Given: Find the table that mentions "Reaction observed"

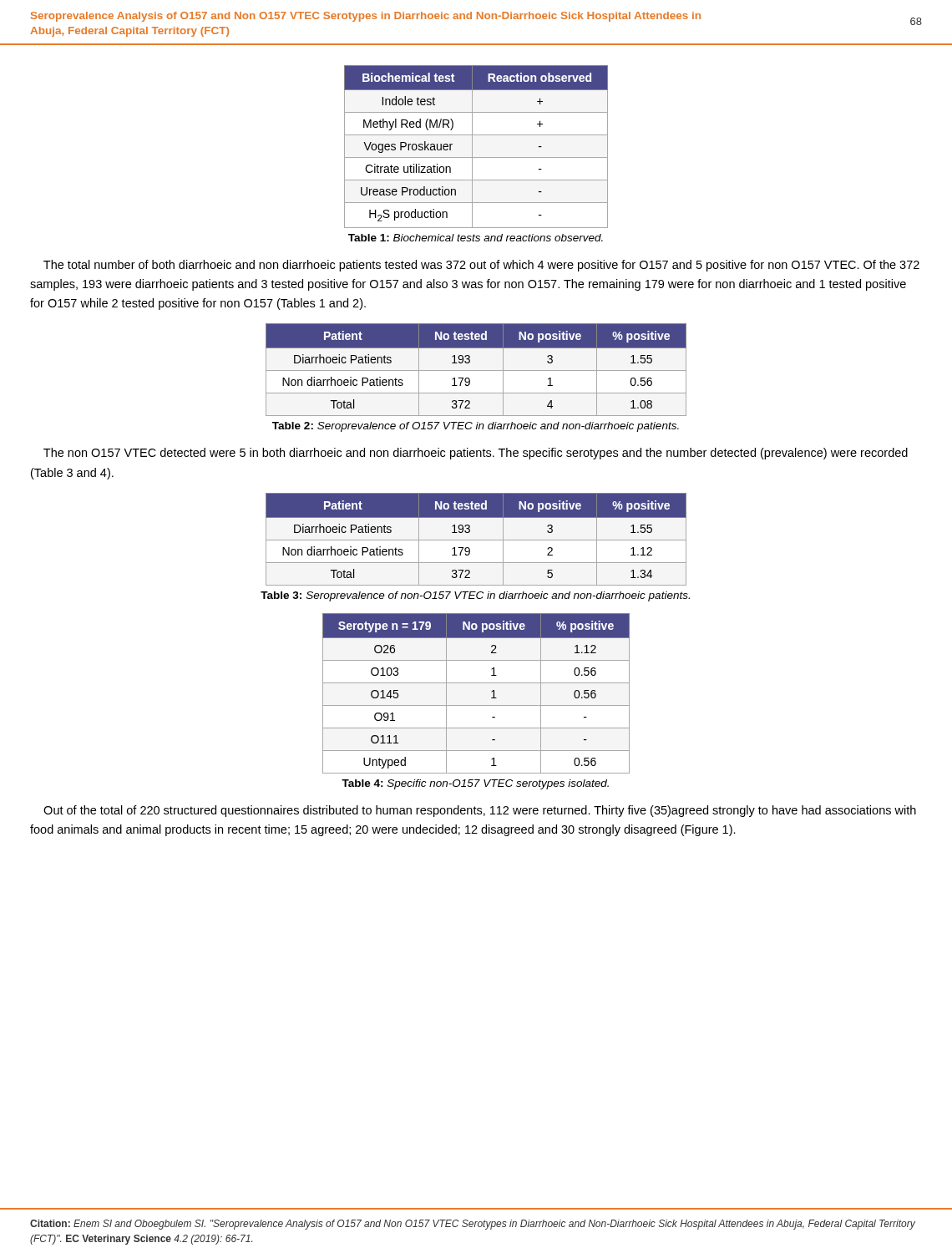Looking at the screenshot, I should (x=476, y=147).
